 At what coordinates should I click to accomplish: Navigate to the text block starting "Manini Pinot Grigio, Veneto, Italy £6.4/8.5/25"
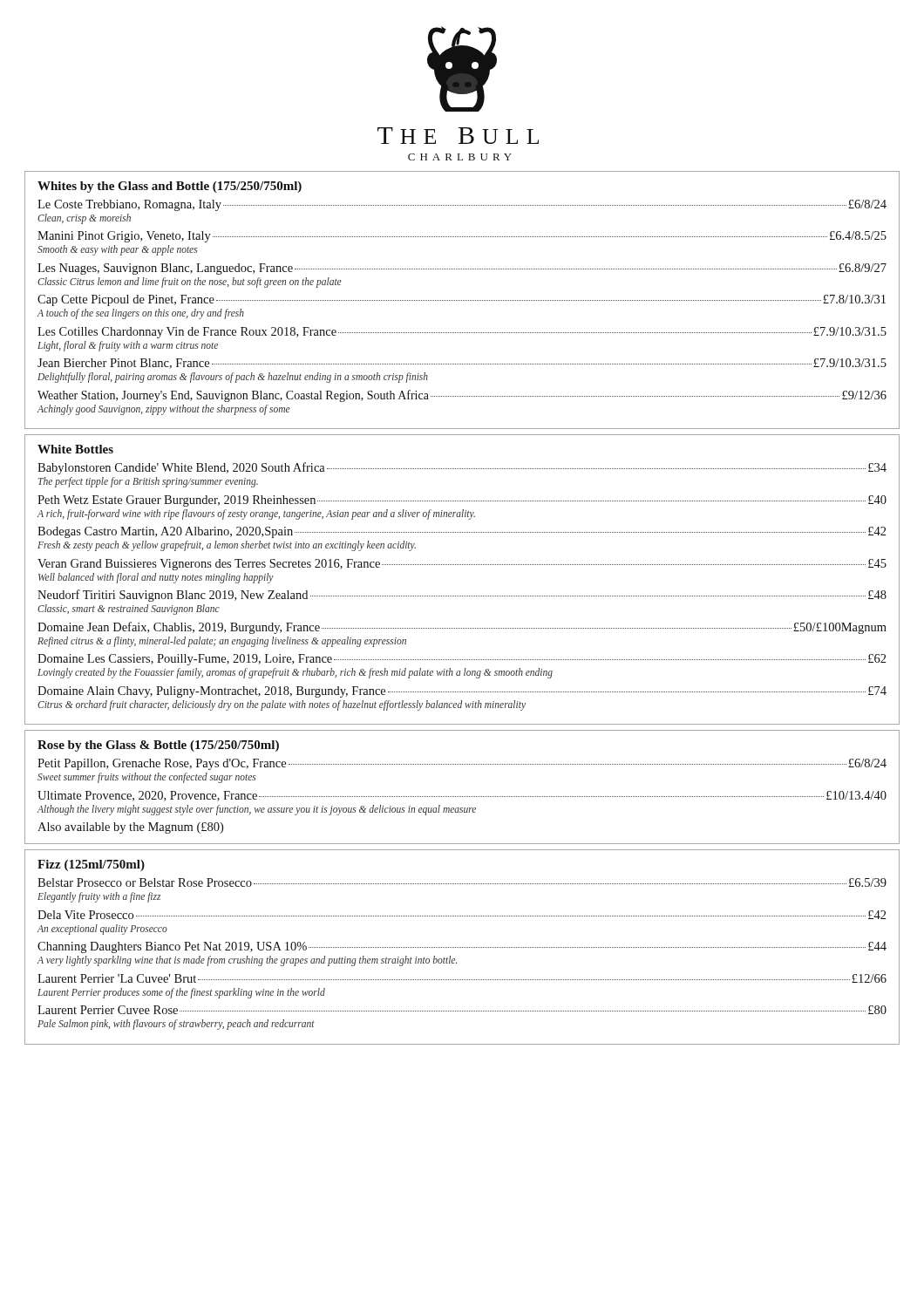[462, 236]
